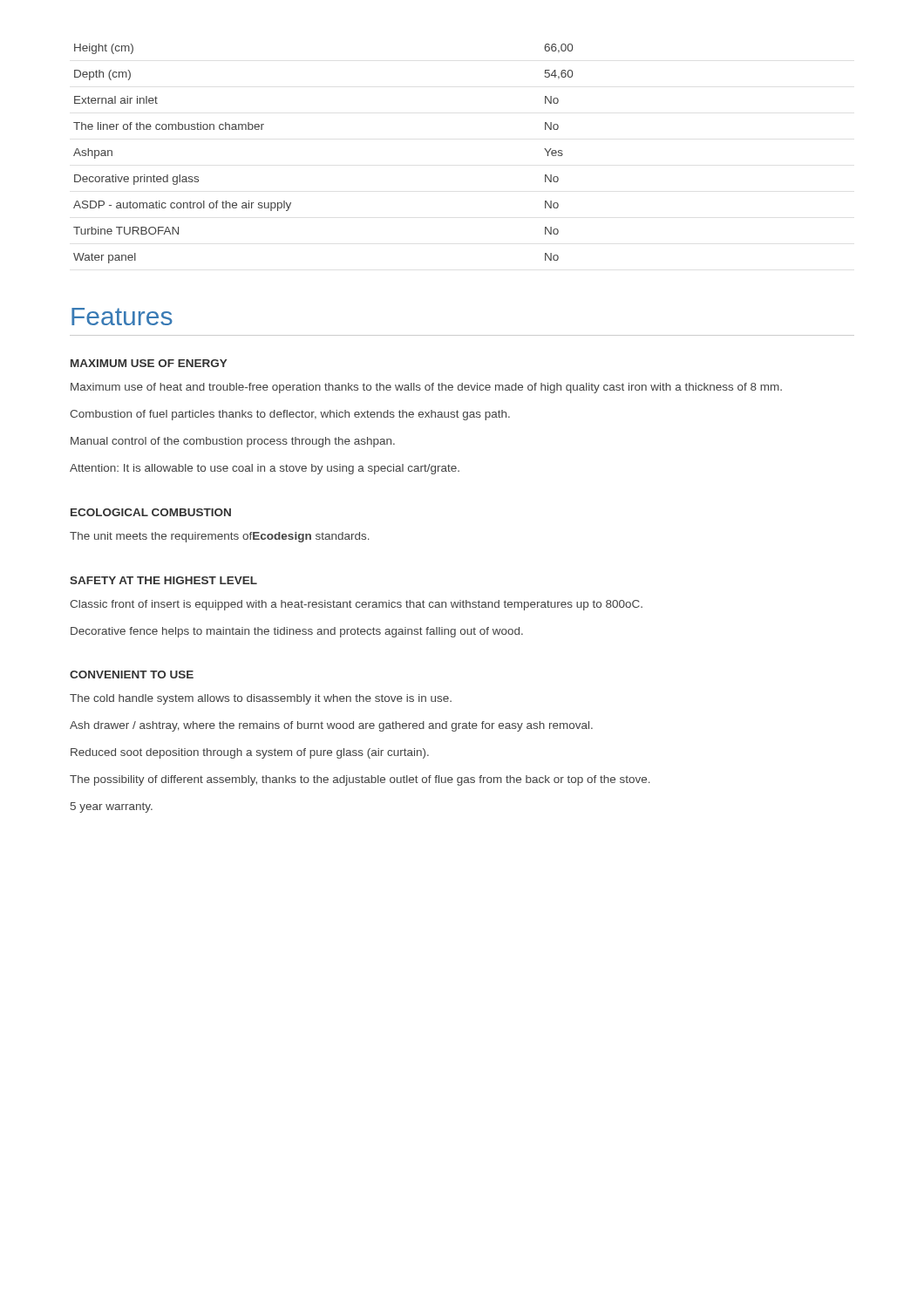Locate the region starting "CONVENIENT TO USE"
This screenshot has width=924, height=1308.
point(132,674)
